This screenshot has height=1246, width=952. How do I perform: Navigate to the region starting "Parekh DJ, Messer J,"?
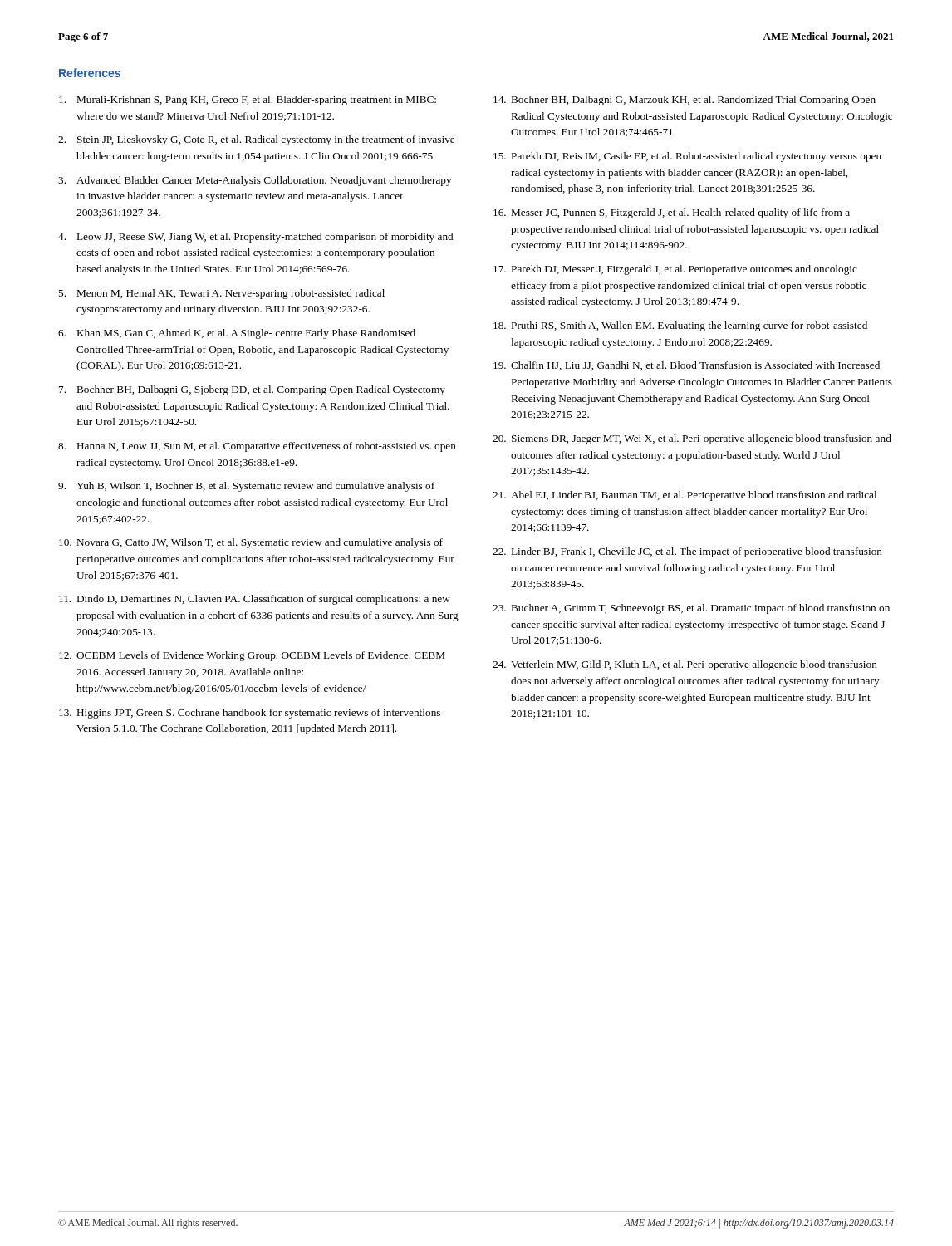pyautogui.click(x=689, y=285)
